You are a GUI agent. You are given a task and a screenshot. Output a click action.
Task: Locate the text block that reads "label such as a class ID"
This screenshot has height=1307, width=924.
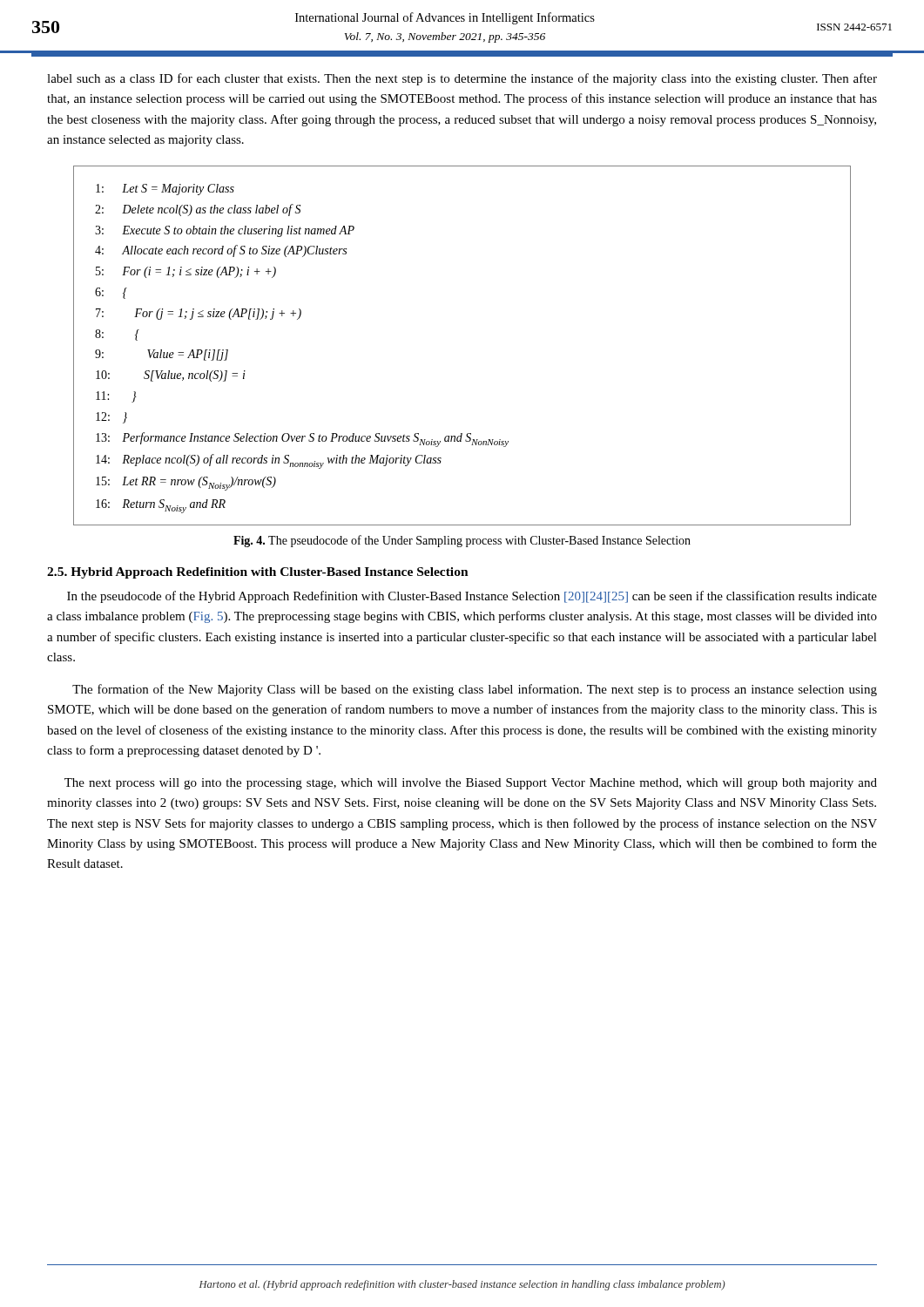pyautogui.click(x=462, y=109)
